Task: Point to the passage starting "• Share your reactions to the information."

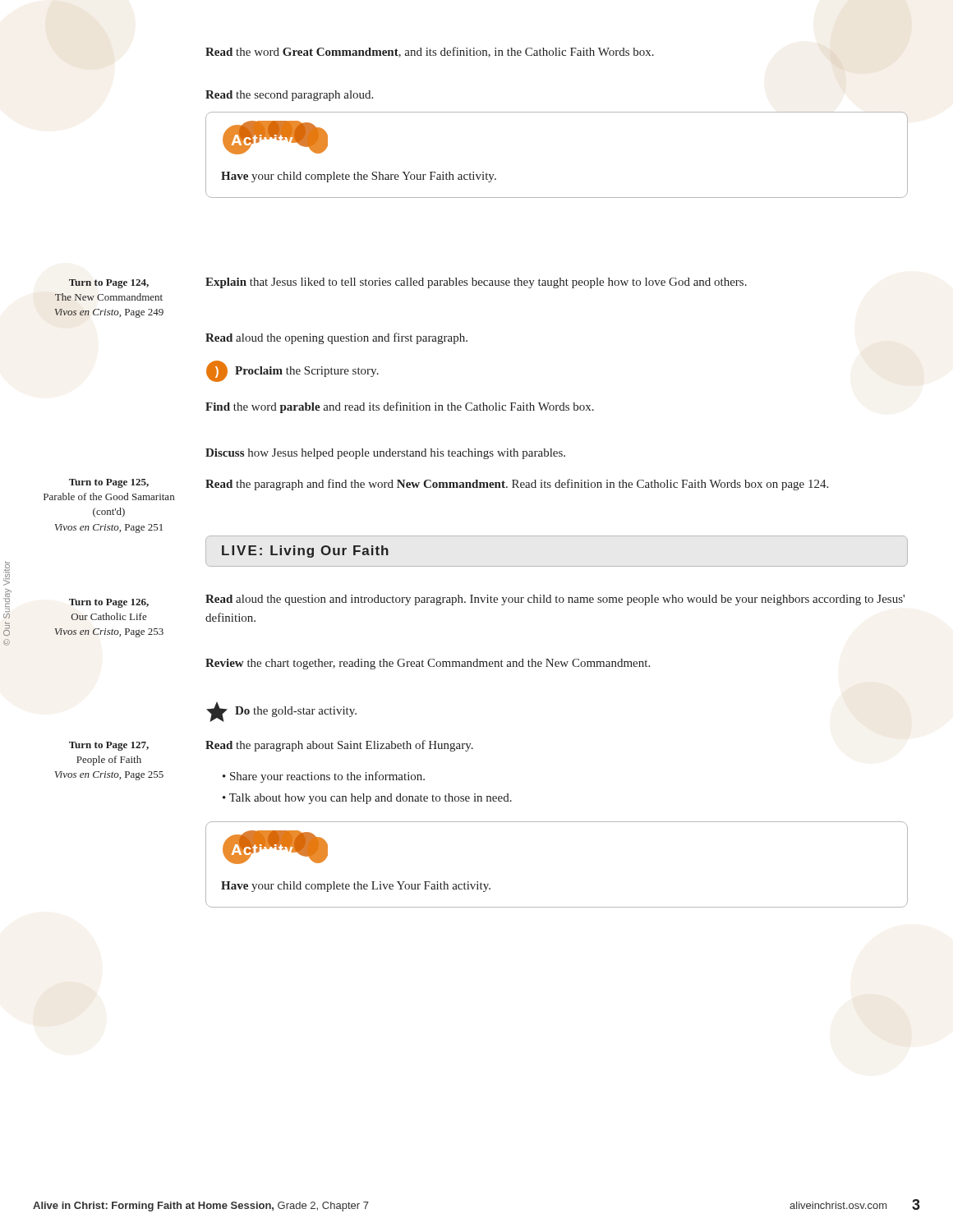Action: [x=324, y=777]
